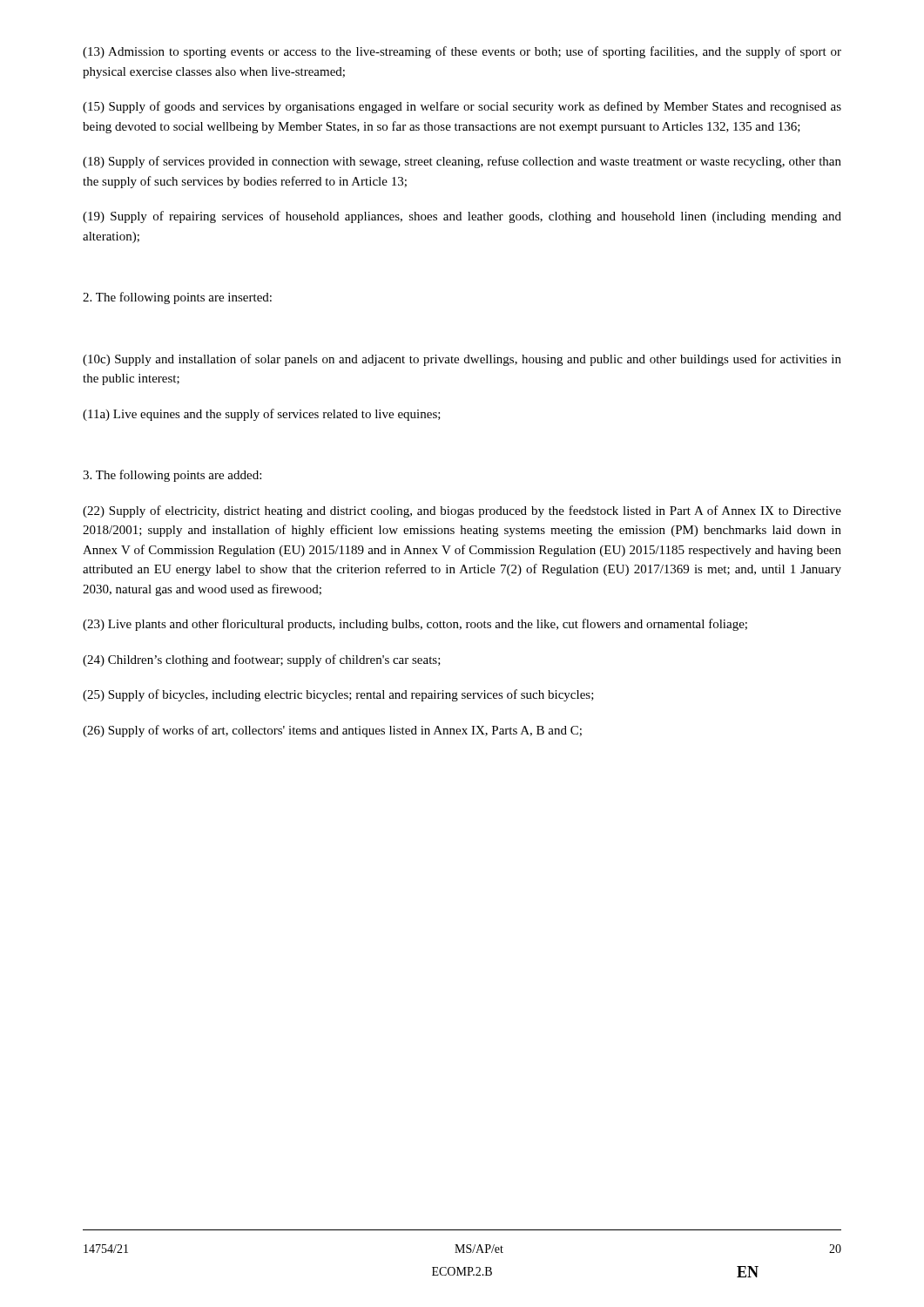Click on the text starting "(18) Supply of services provided"

tap(462, 171)
